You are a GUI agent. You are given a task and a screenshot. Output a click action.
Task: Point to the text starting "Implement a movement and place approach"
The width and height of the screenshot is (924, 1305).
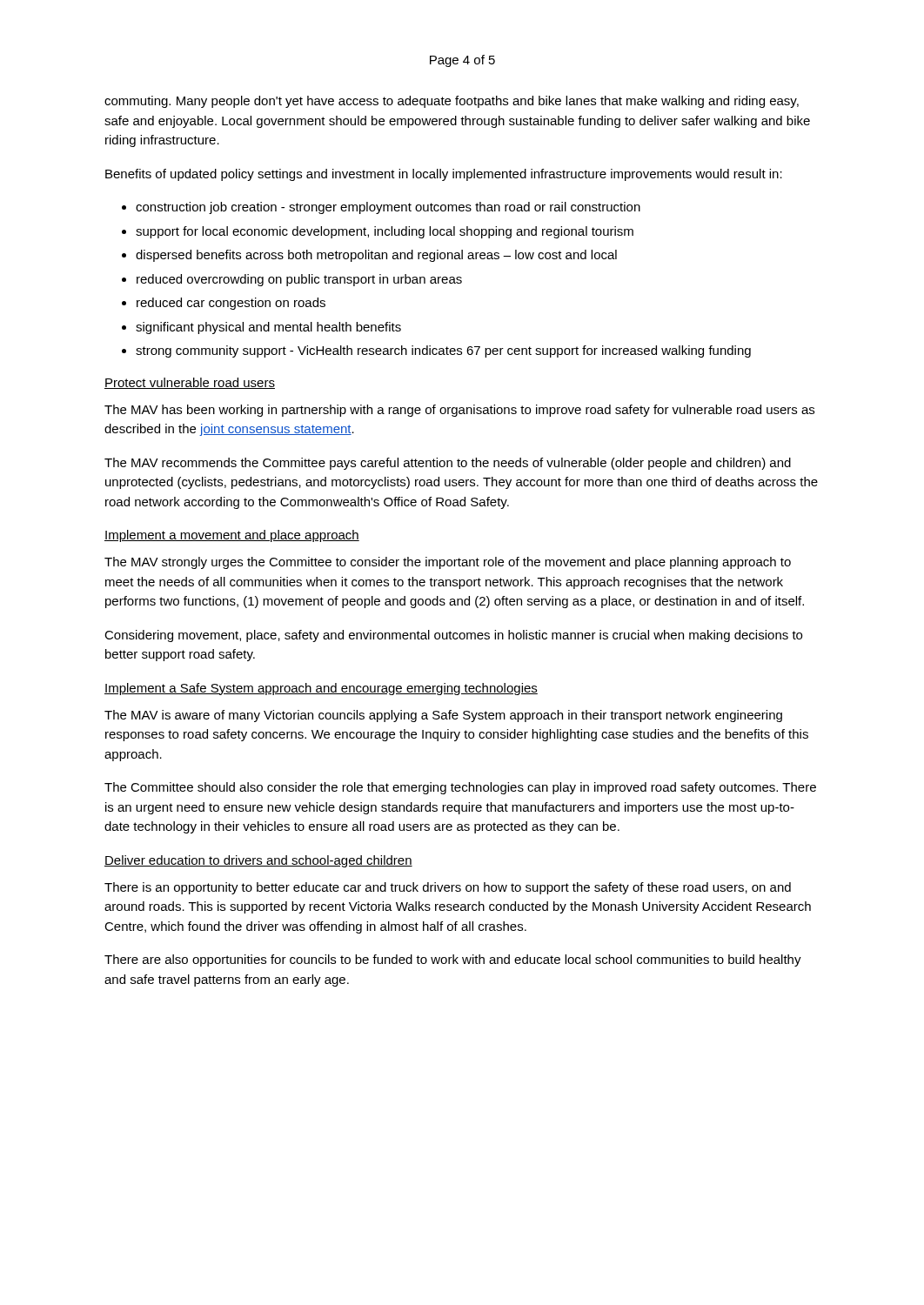[x=232, y=535]
